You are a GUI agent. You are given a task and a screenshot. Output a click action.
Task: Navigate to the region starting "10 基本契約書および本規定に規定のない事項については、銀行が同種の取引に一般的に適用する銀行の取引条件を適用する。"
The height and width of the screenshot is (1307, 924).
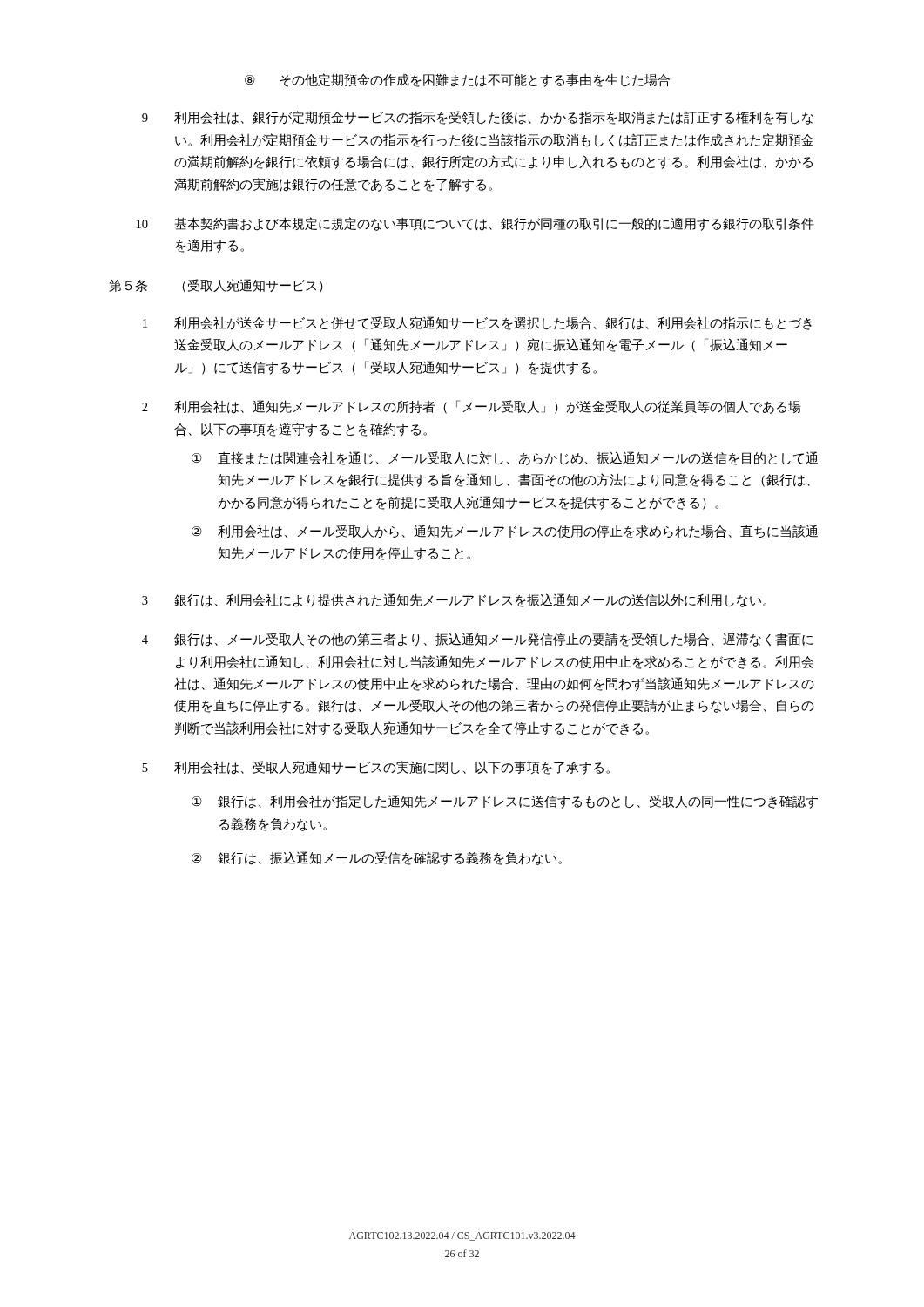coord(462,235)
